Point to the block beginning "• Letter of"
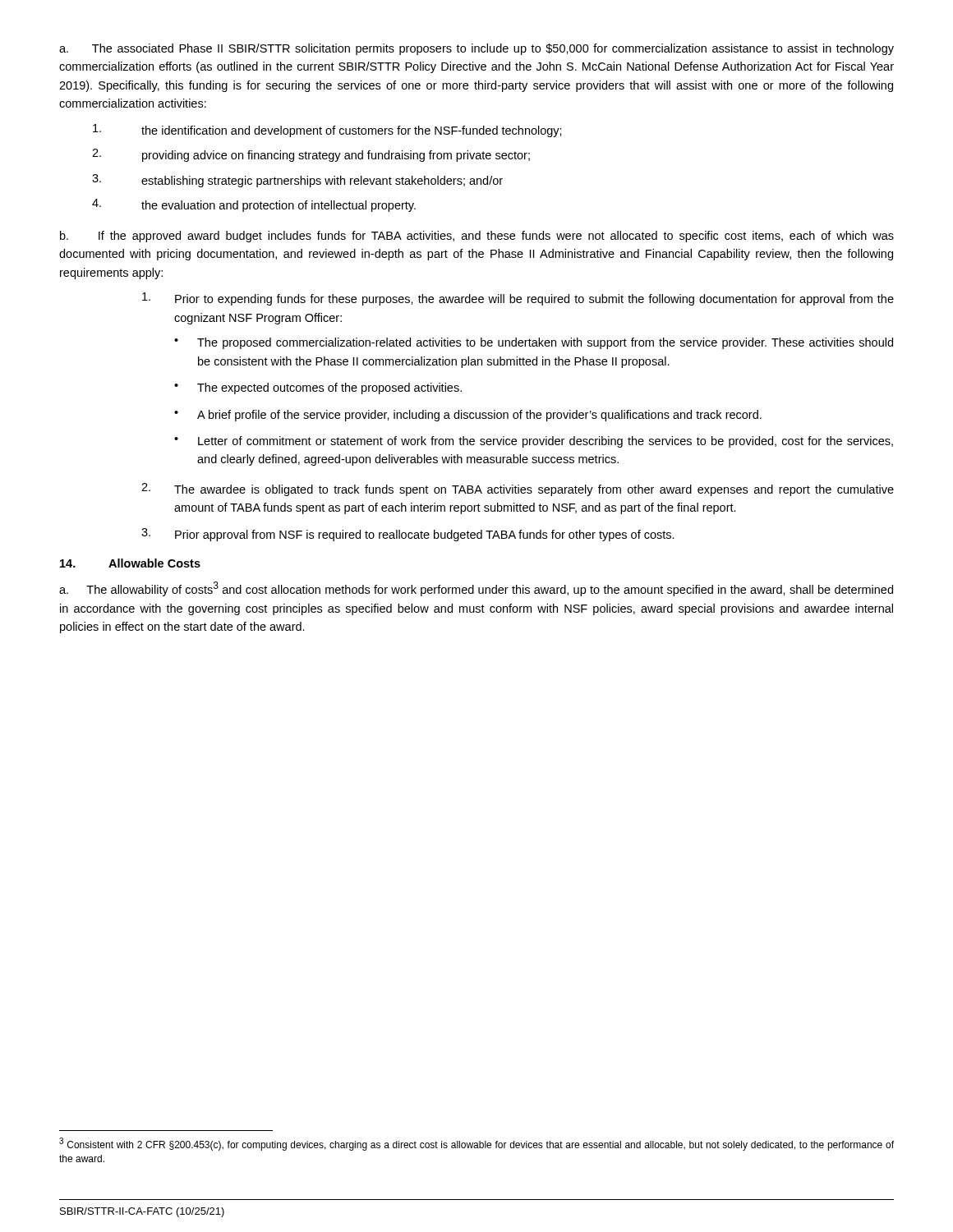This screenshot has height=1232, width=953. 534,450
